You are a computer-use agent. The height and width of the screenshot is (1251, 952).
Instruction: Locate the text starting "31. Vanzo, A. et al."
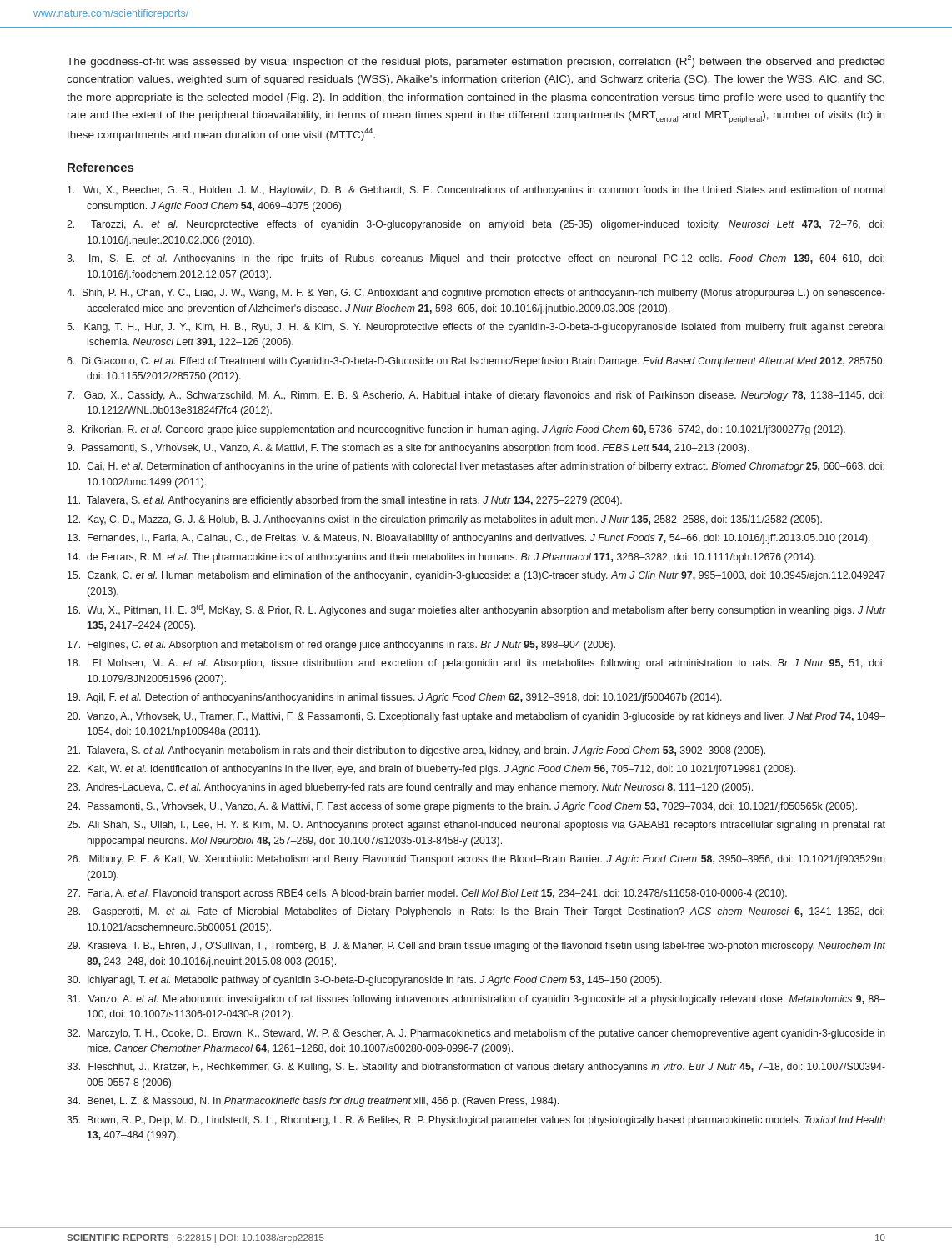point(476,1007)
